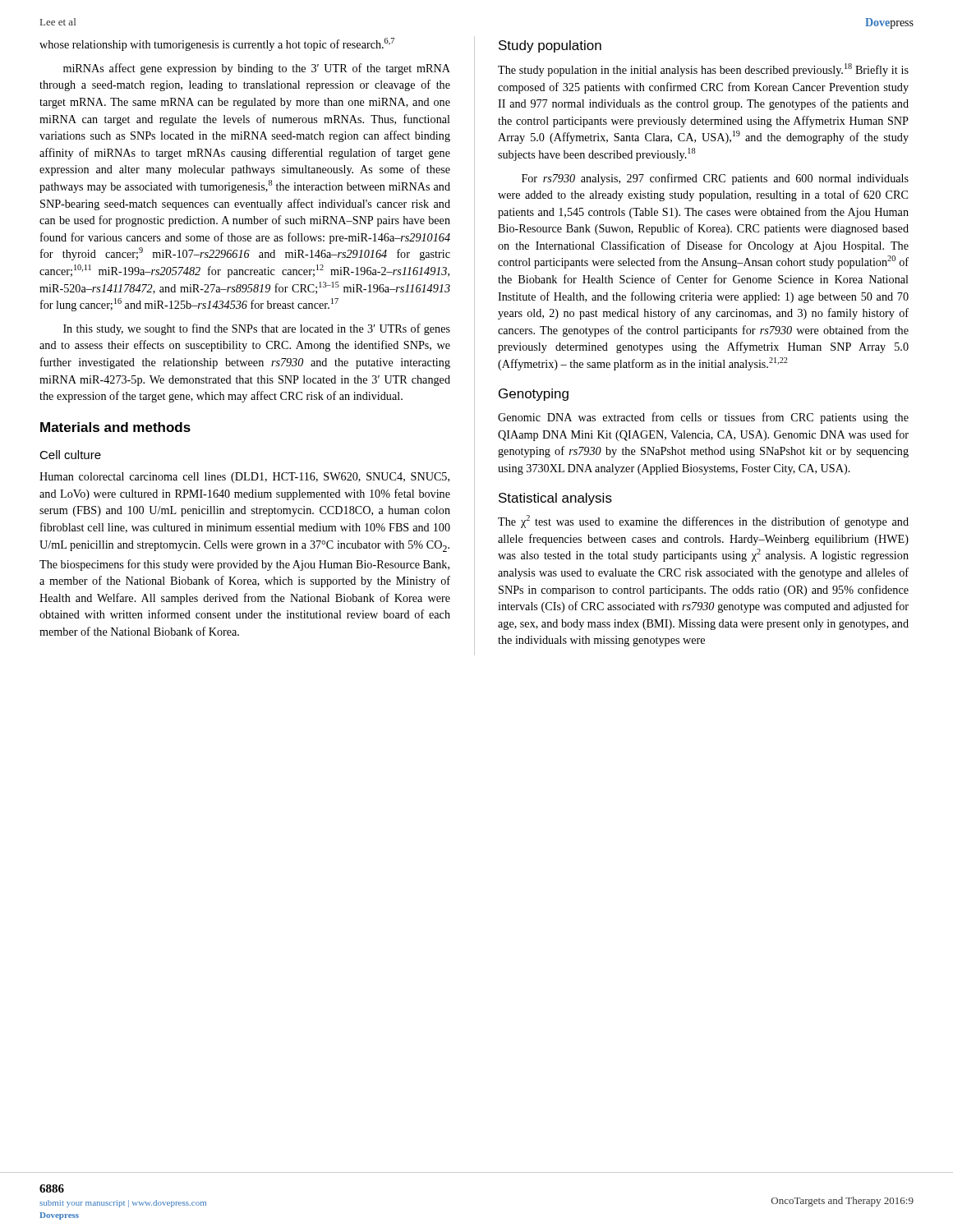This screenshot has height=1232, width=953.
Task: Select the element starting "Statistical analysis"
Action: click(555, 498)
